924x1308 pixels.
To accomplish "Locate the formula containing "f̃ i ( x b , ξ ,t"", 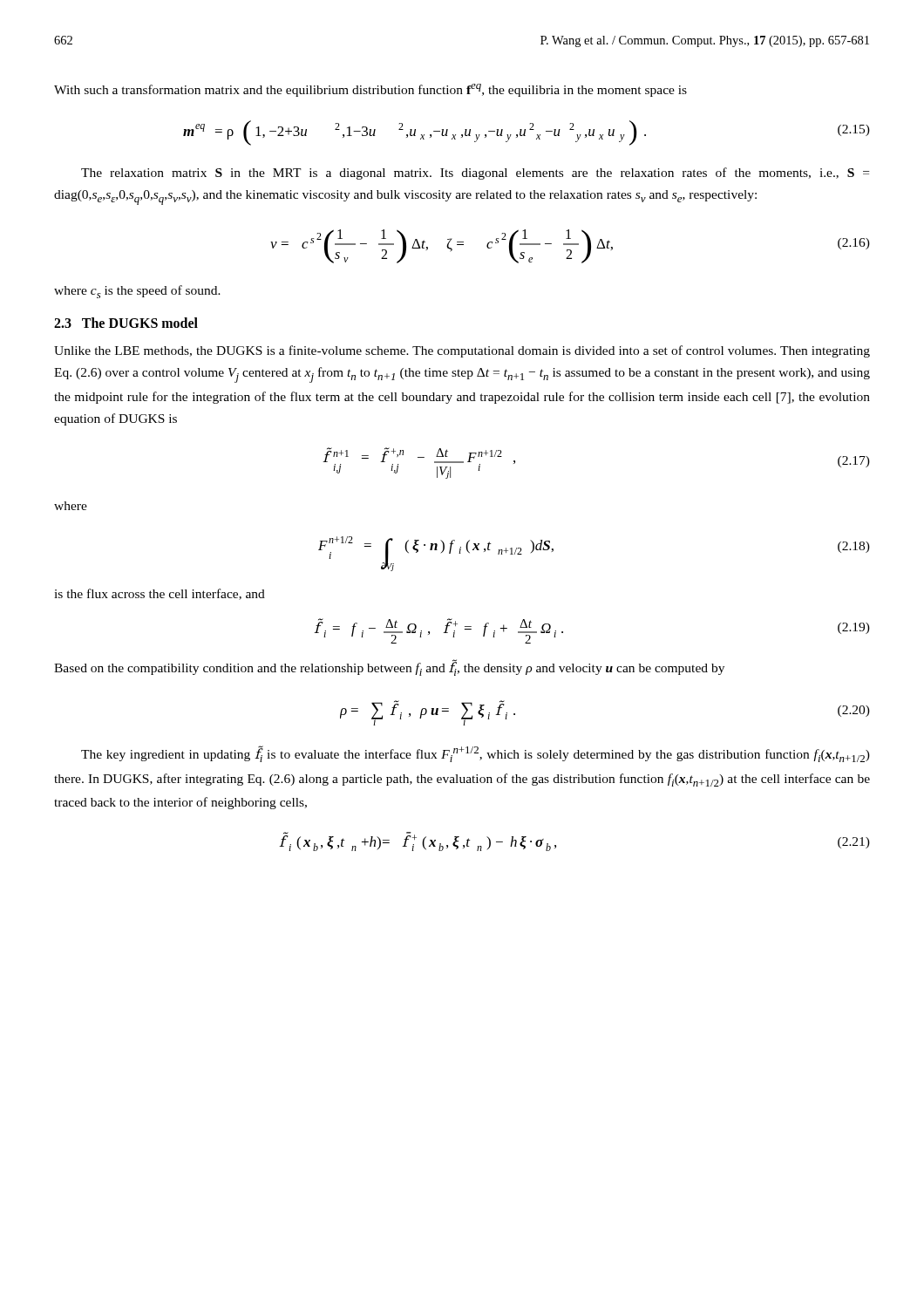I will point(424,841).
